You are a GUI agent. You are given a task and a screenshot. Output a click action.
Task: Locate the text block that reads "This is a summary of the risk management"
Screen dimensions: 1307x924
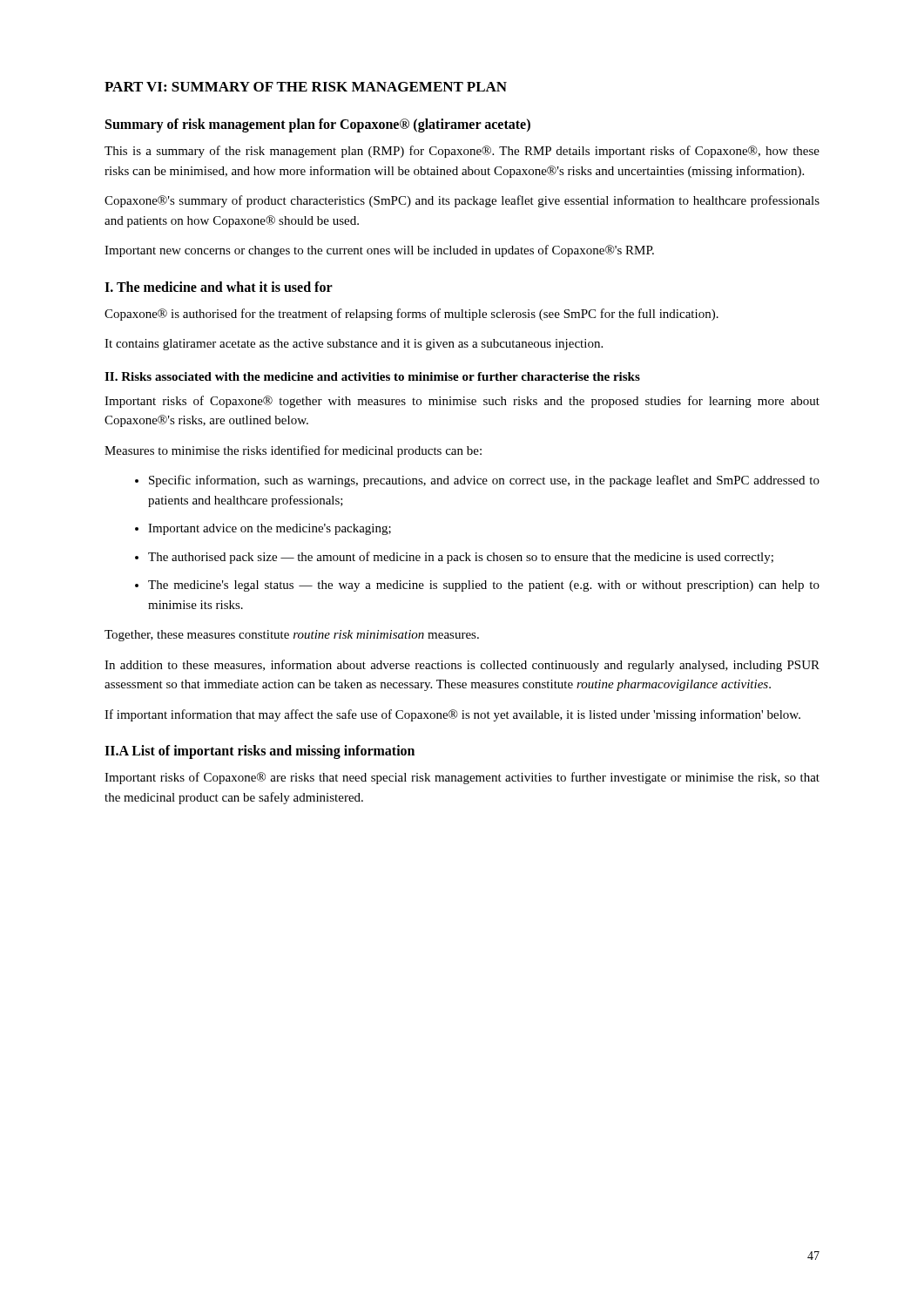(462, 161)
